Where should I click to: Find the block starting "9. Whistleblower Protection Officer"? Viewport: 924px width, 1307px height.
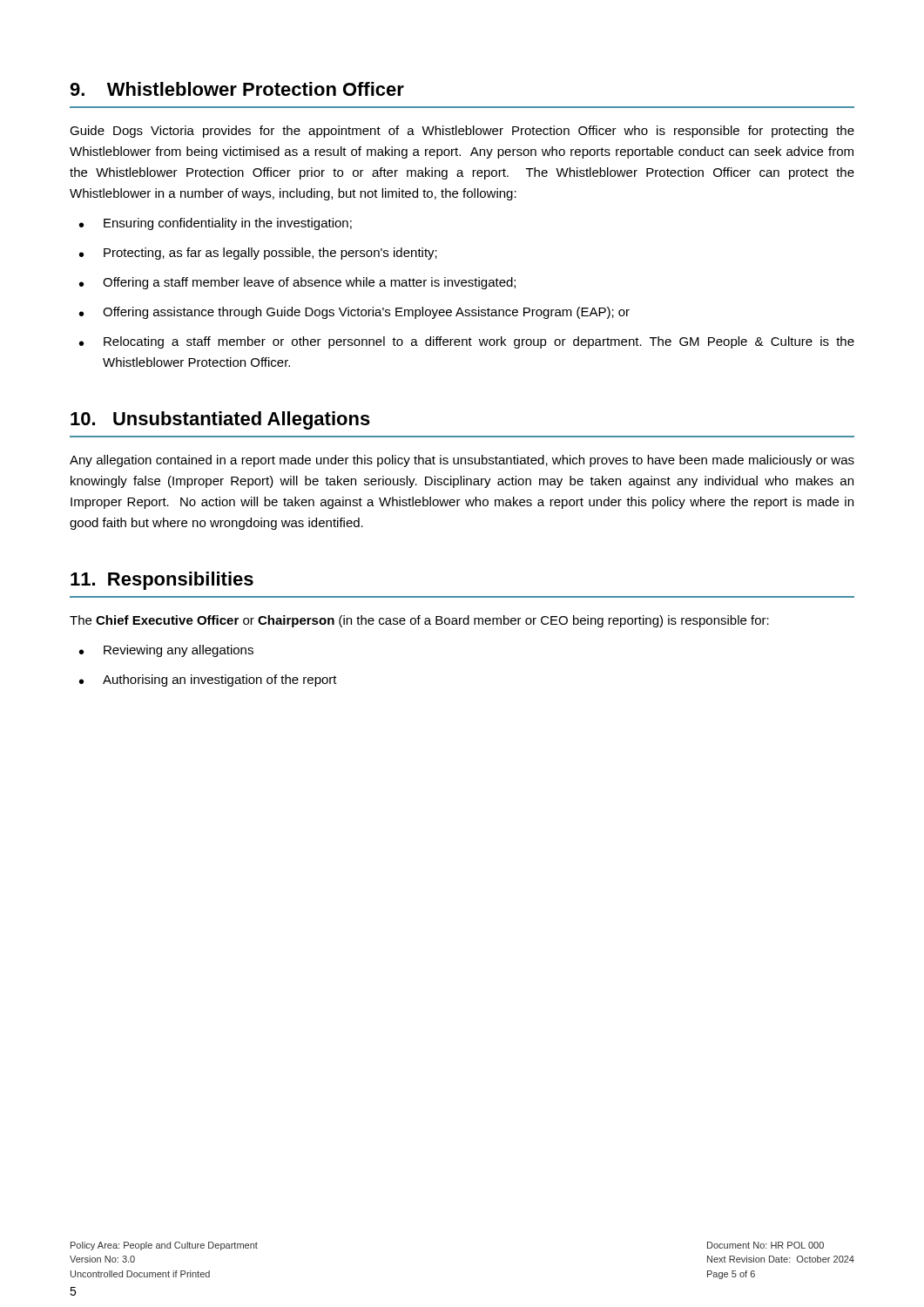pos(237,89)
